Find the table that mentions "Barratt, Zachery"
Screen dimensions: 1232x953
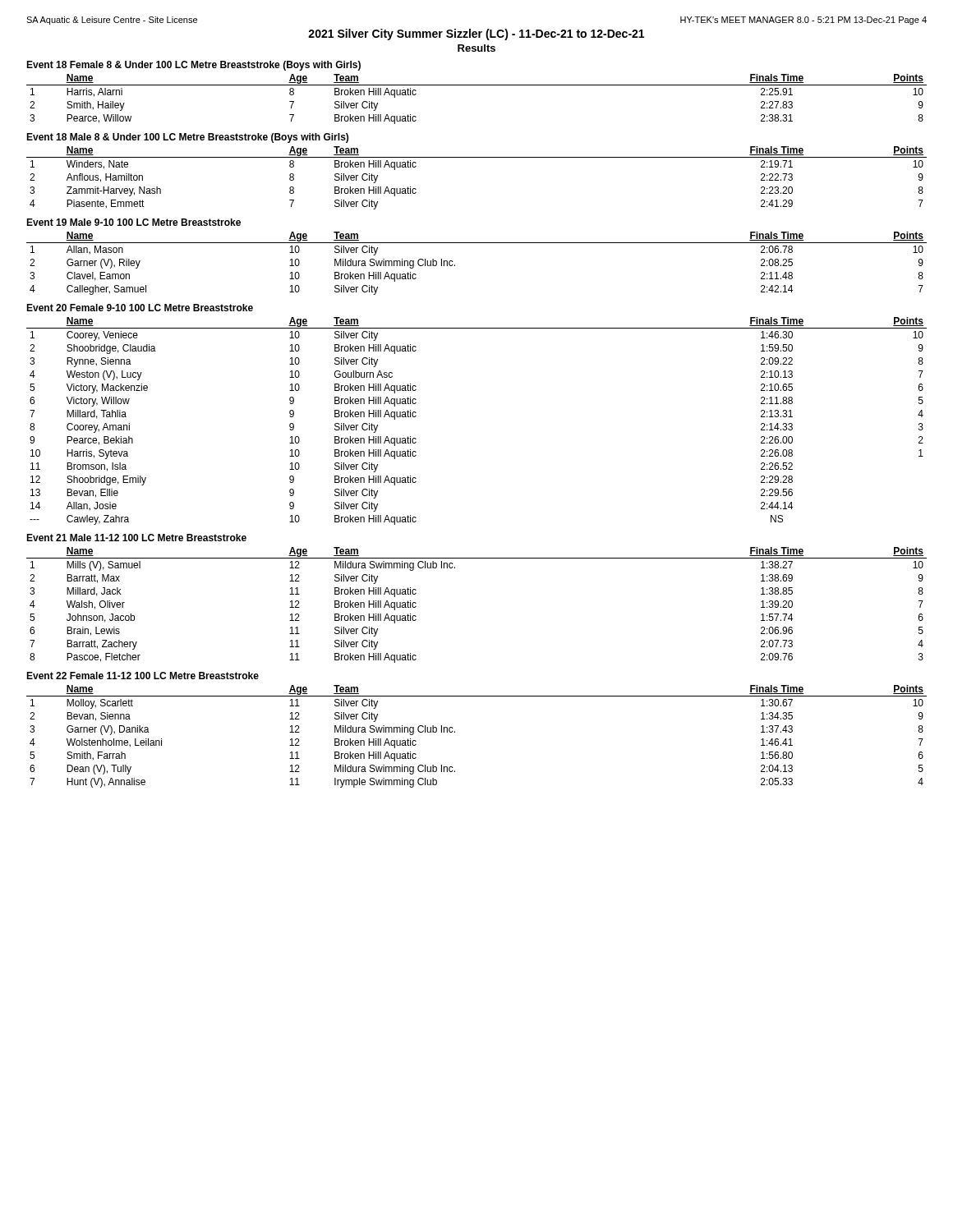click(476, 604)
